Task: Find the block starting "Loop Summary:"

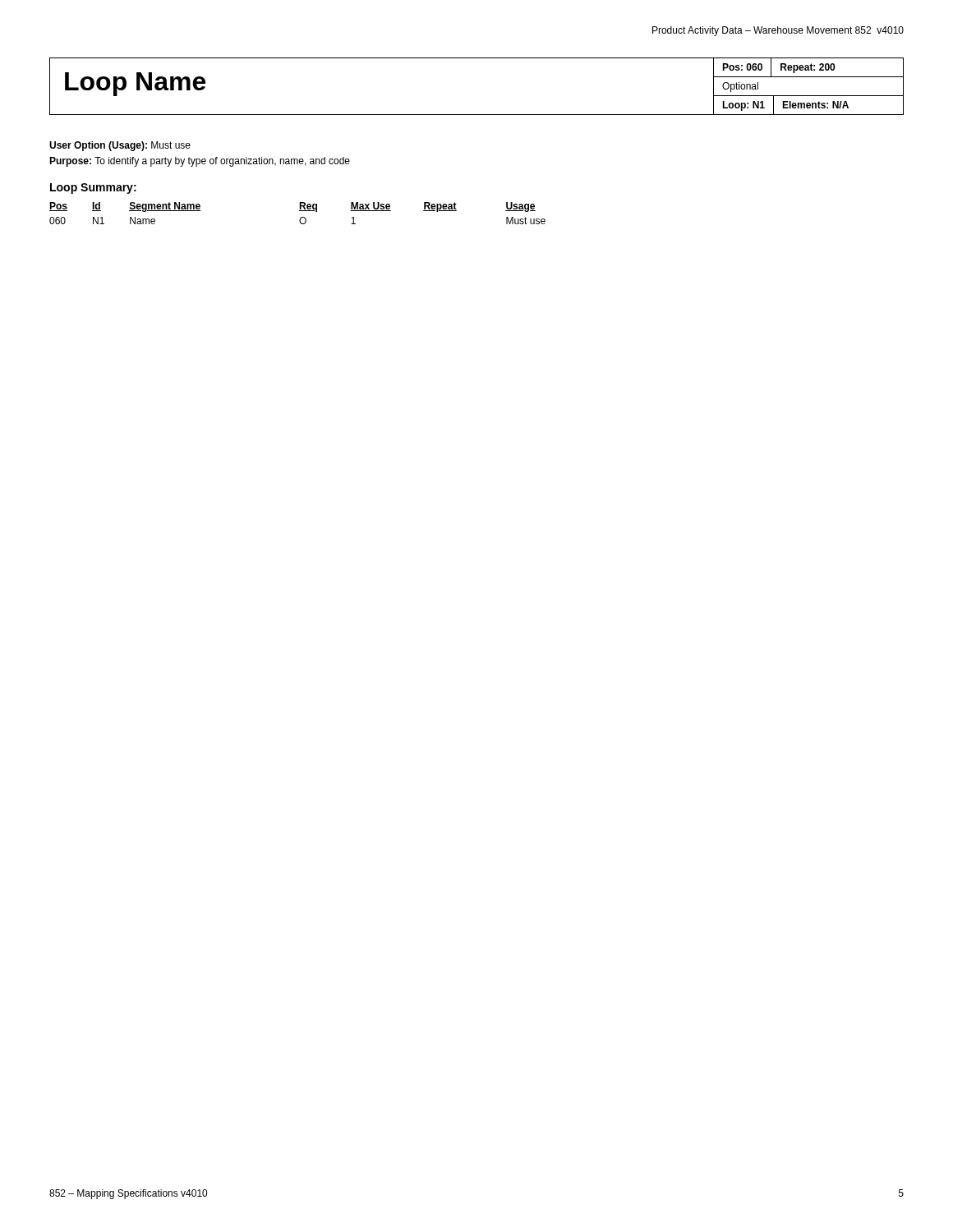Action: [x=93, y=187]
